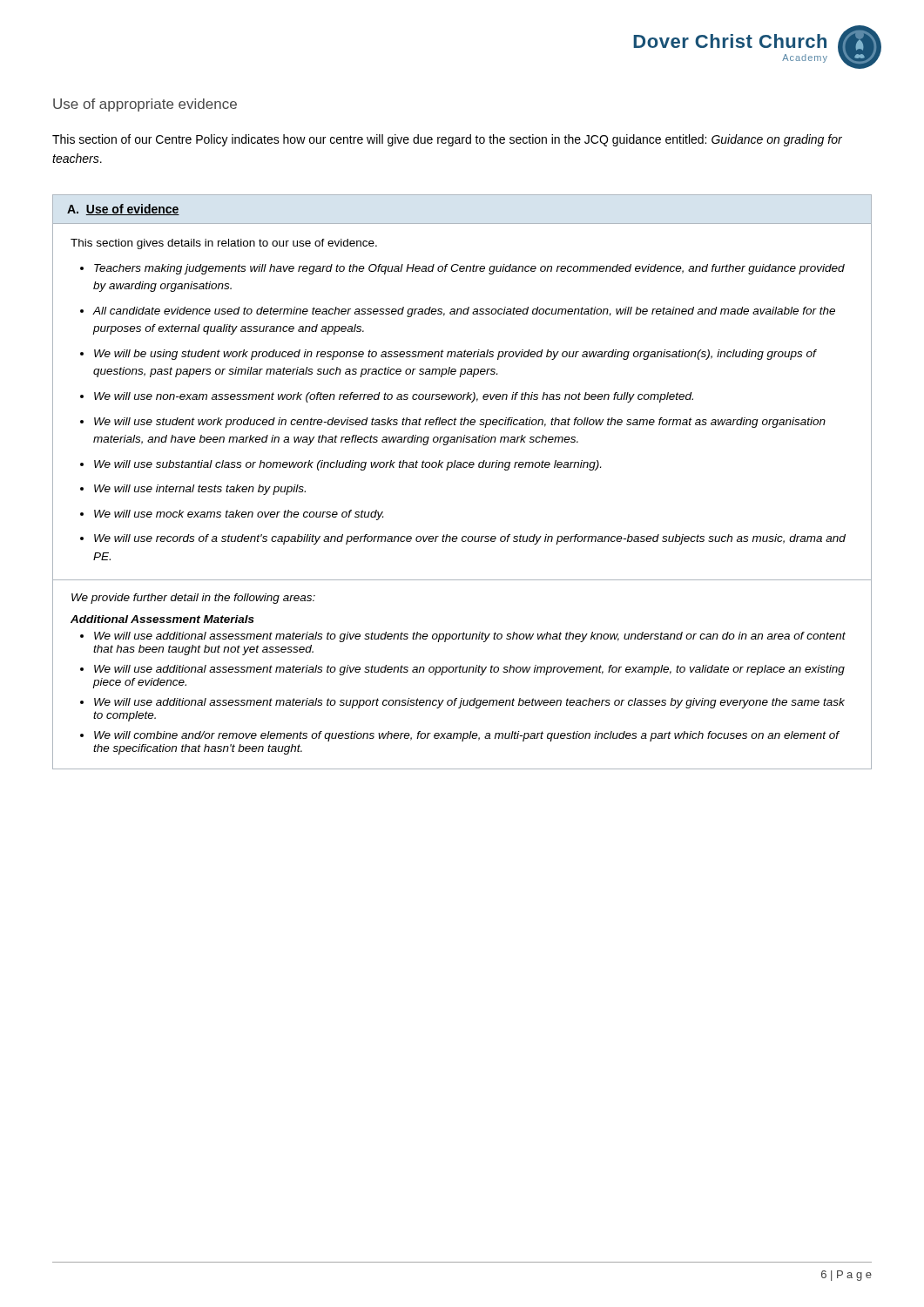Find the element starting "This section of our Centre Policy indicates"
The image size is (924, 1307).
pos(447,149)
